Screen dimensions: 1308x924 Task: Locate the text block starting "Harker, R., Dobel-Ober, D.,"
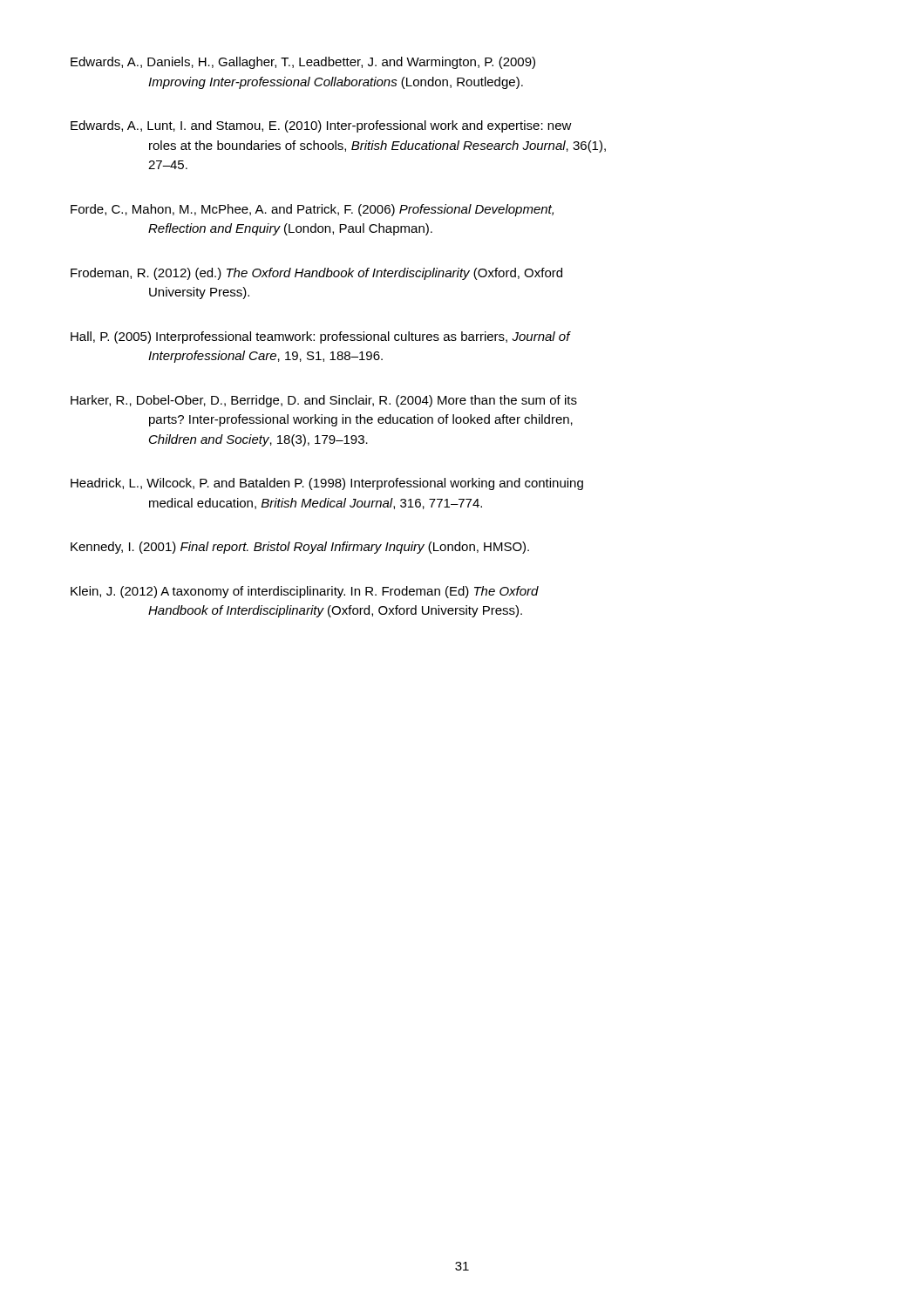(462, 421)
